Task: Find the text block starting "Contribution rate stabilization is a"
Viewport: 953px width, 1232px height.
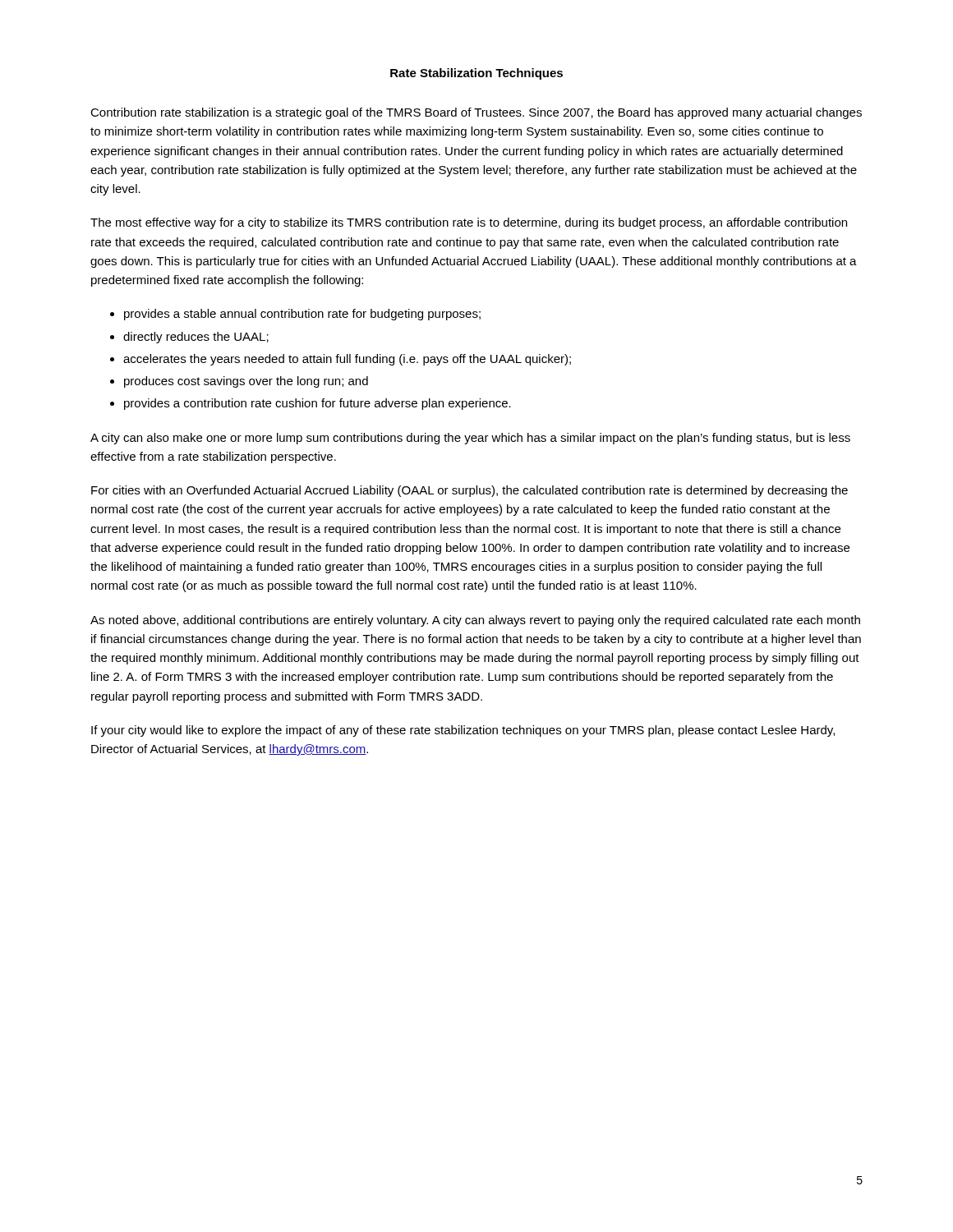Action: tap(476, 150)
